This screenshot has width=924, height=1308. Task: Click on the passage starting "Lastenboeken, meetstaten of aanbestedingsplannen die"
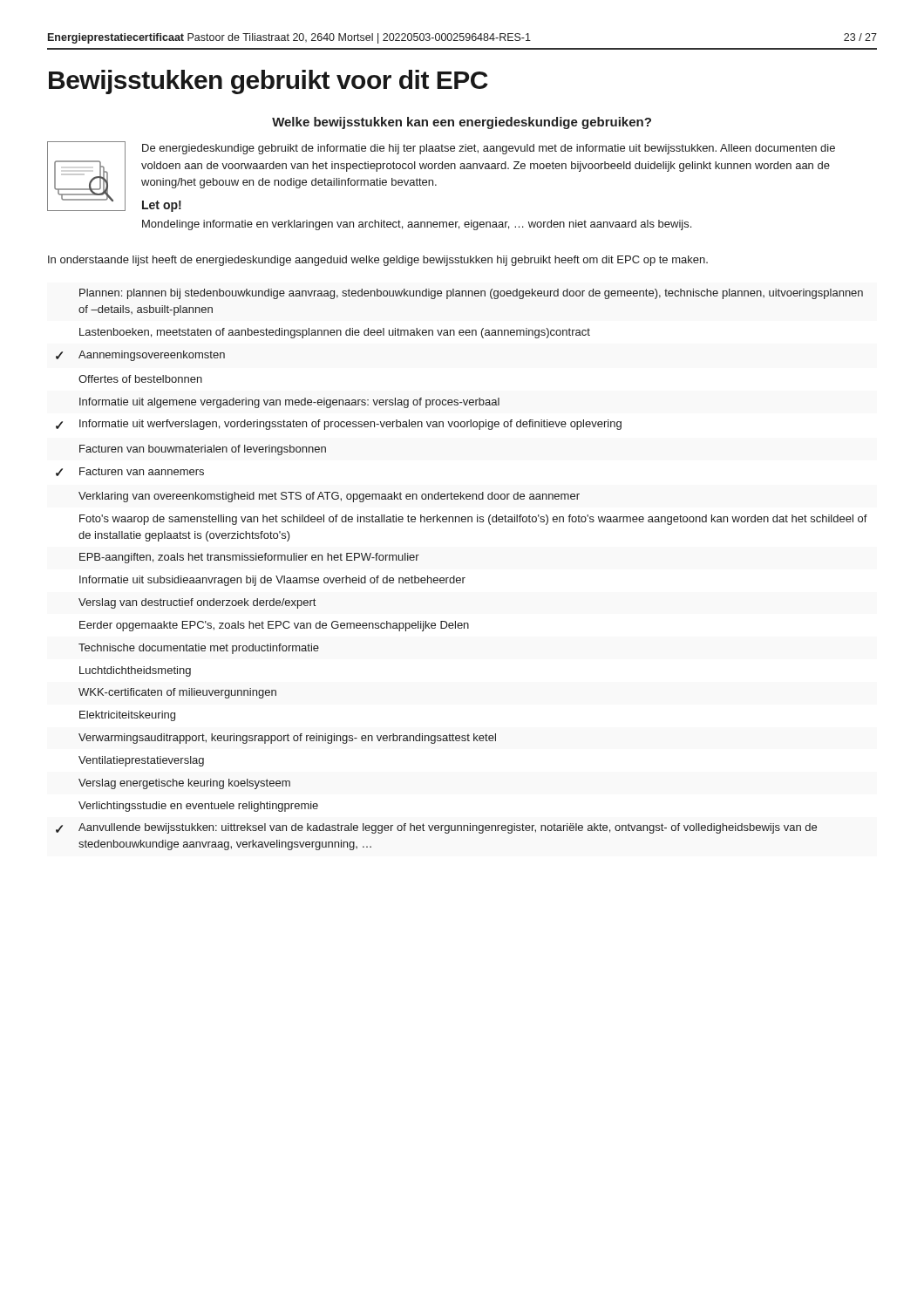[462, 332]
